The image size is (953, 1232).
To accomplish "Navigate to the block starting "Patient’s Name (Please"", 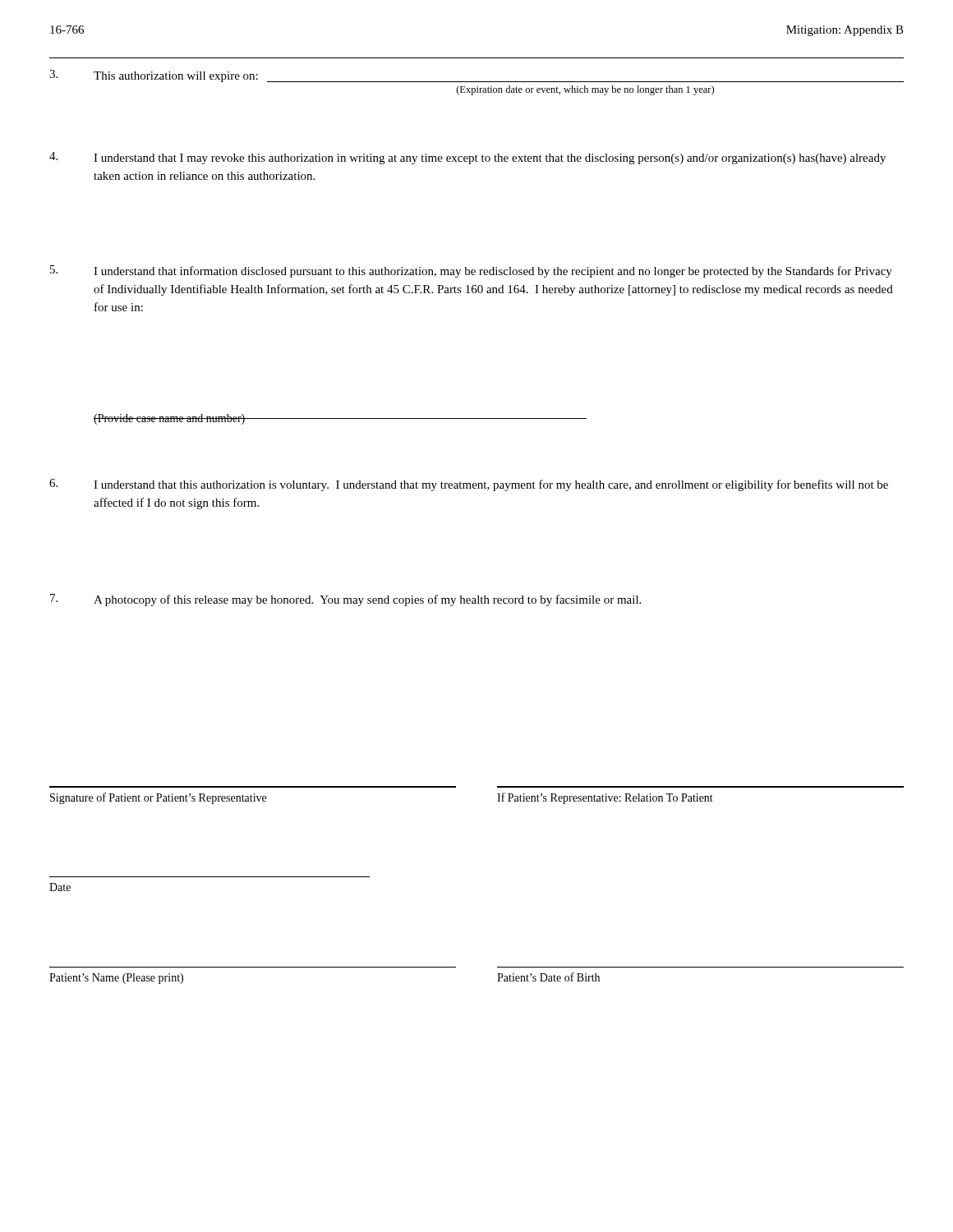I will pos(253,969).
